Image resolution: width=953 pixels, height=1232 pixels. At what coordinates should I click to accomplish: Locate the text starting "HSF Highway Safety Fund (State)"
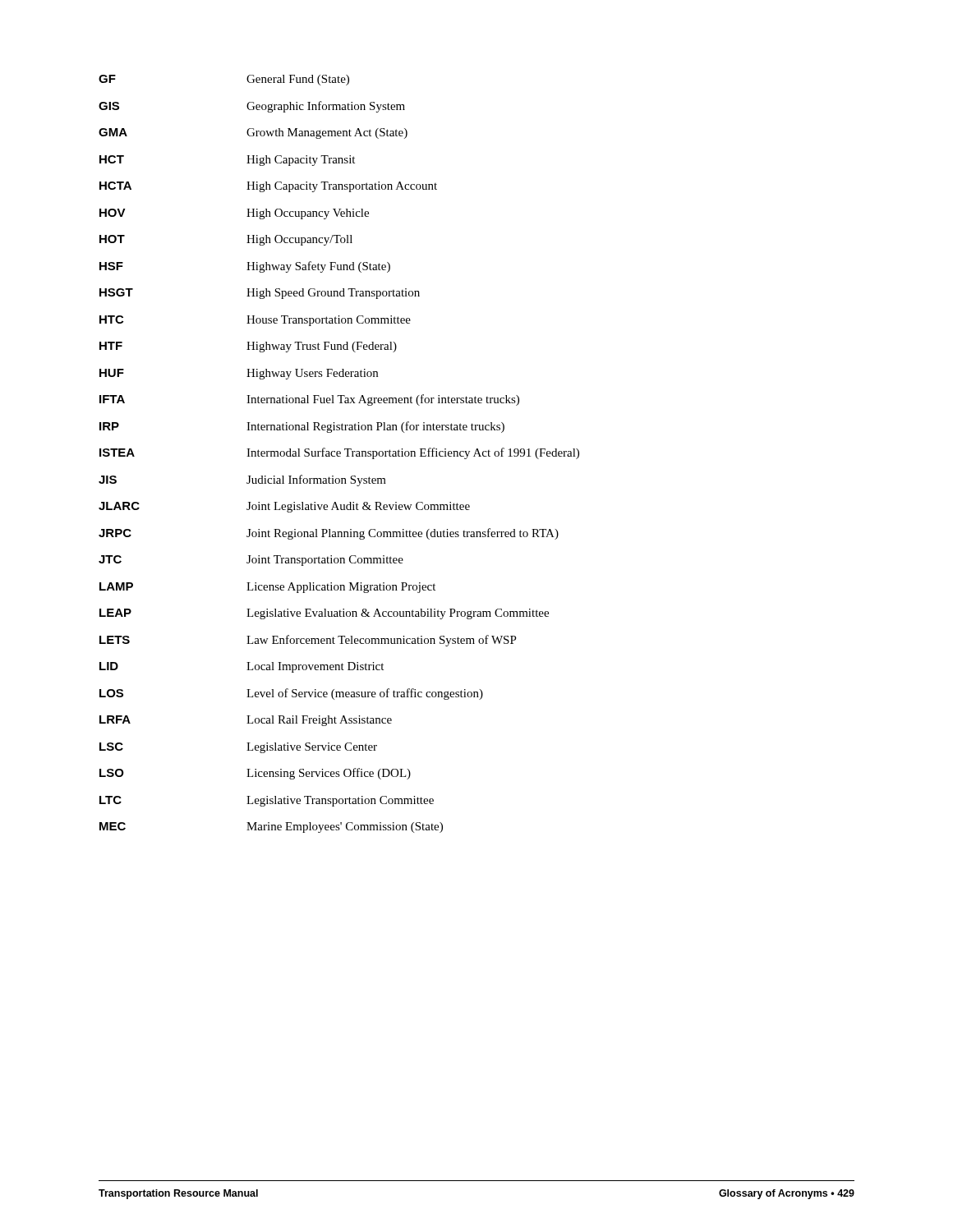pyautogui.click(x=245, y=267)
